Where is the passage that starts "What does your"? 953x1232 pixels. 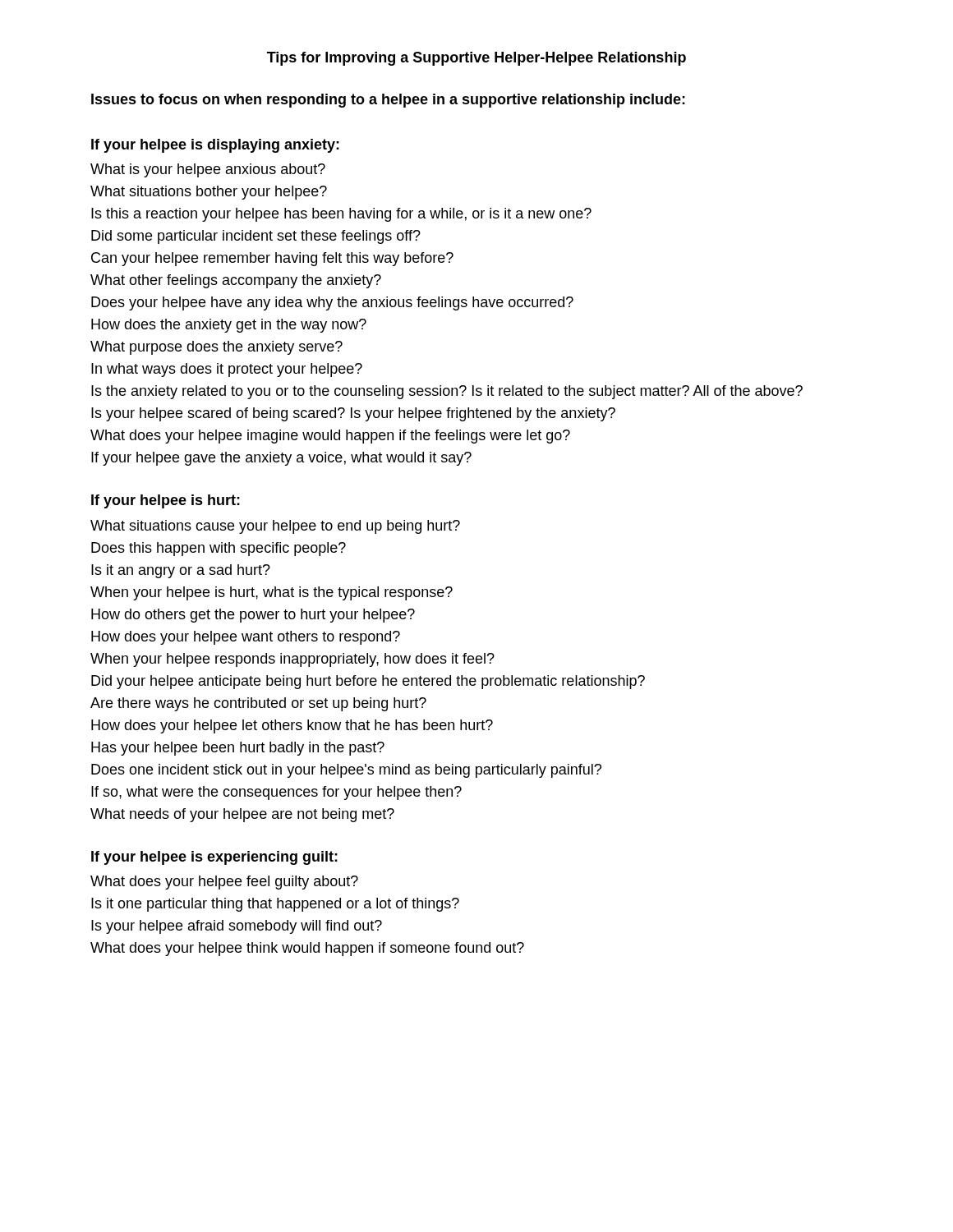point(224,883)
